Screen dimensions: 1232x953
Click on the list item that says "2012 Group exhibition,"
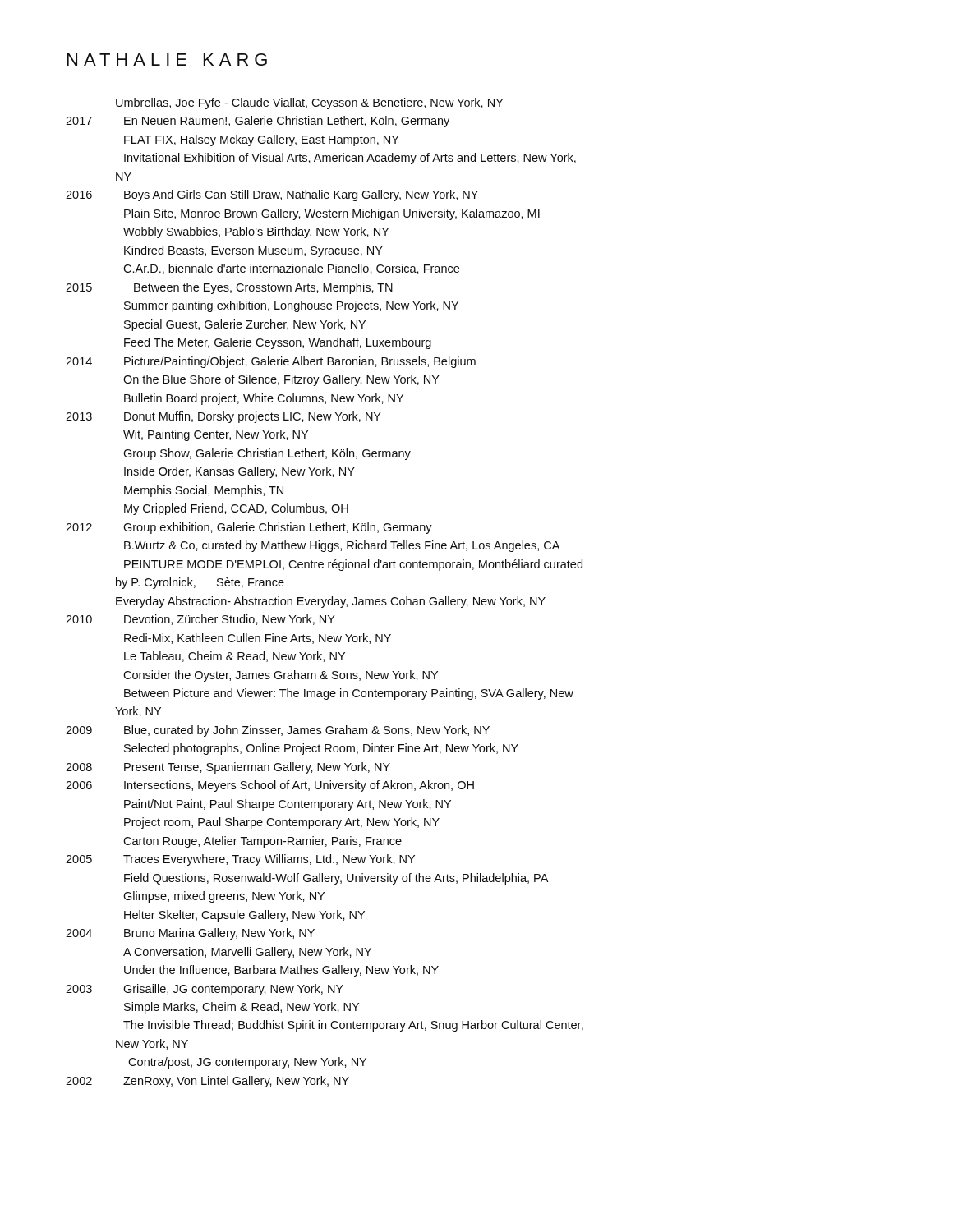tap(476, 546)
